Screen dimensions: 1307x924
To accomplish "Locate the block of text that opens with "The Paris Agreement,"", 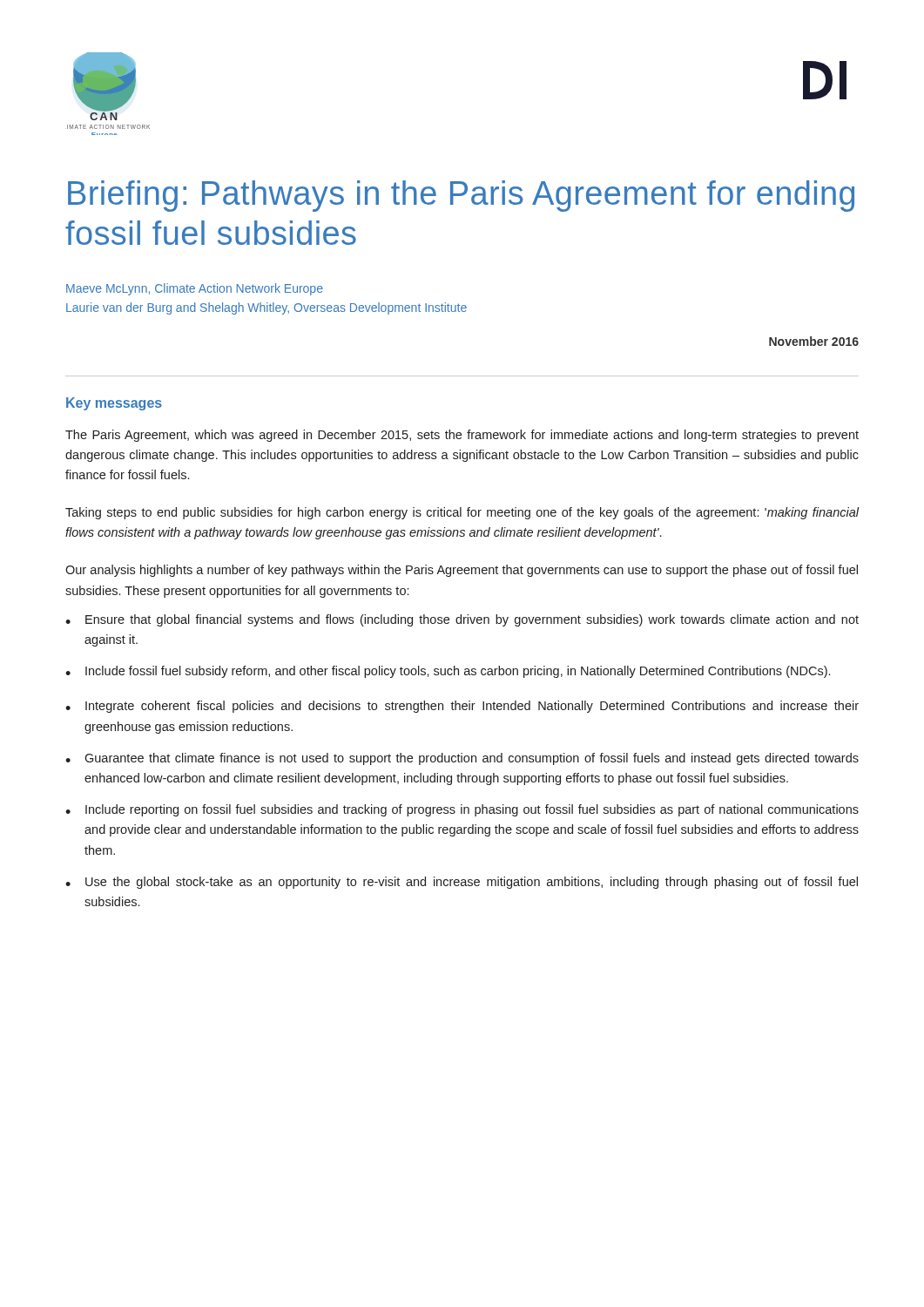I will point(462,455).
